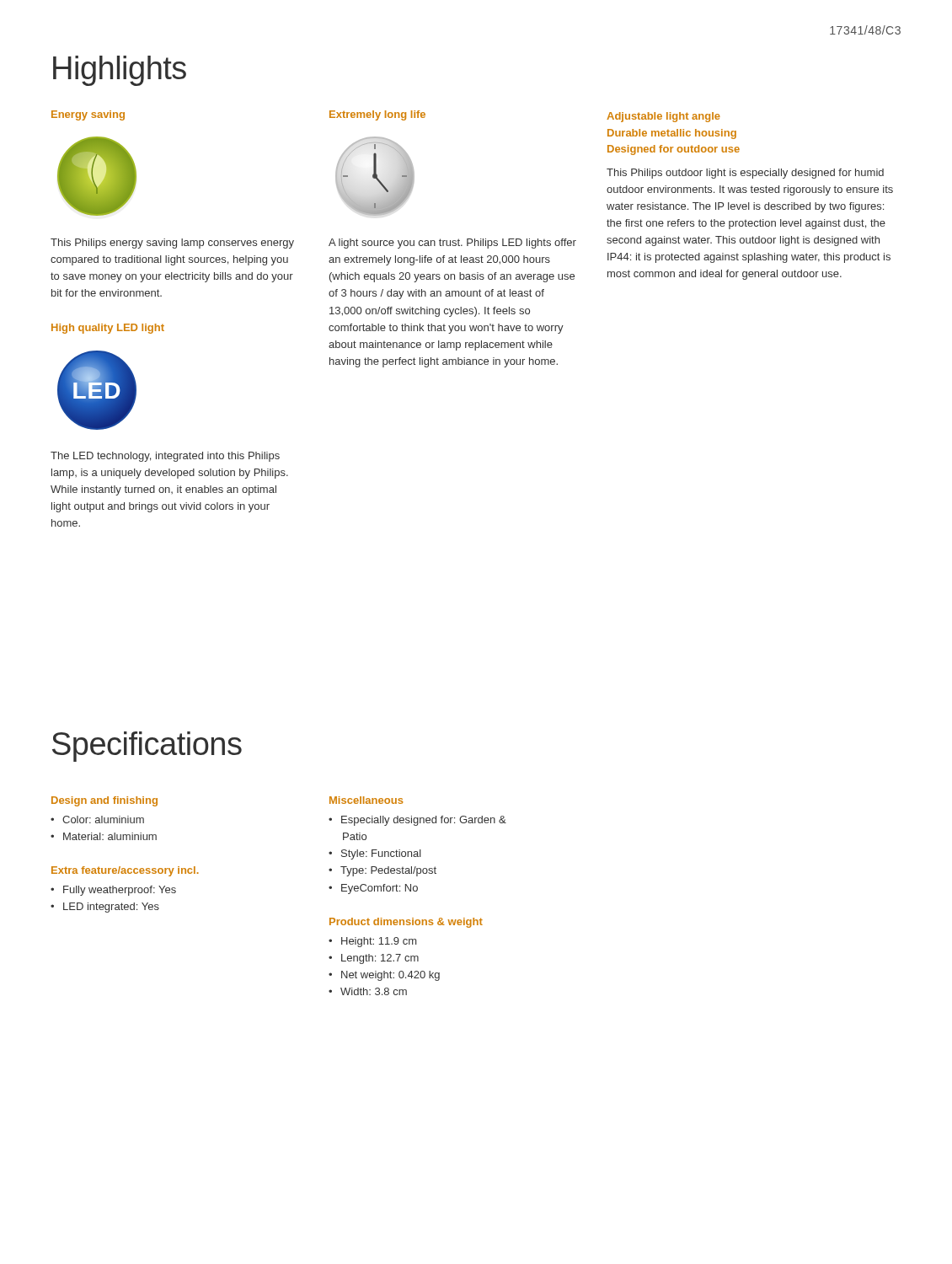Select the element starting "The LED technology, integrated into this"
Screen dimensions: 1264x952
tap(170, 489)
